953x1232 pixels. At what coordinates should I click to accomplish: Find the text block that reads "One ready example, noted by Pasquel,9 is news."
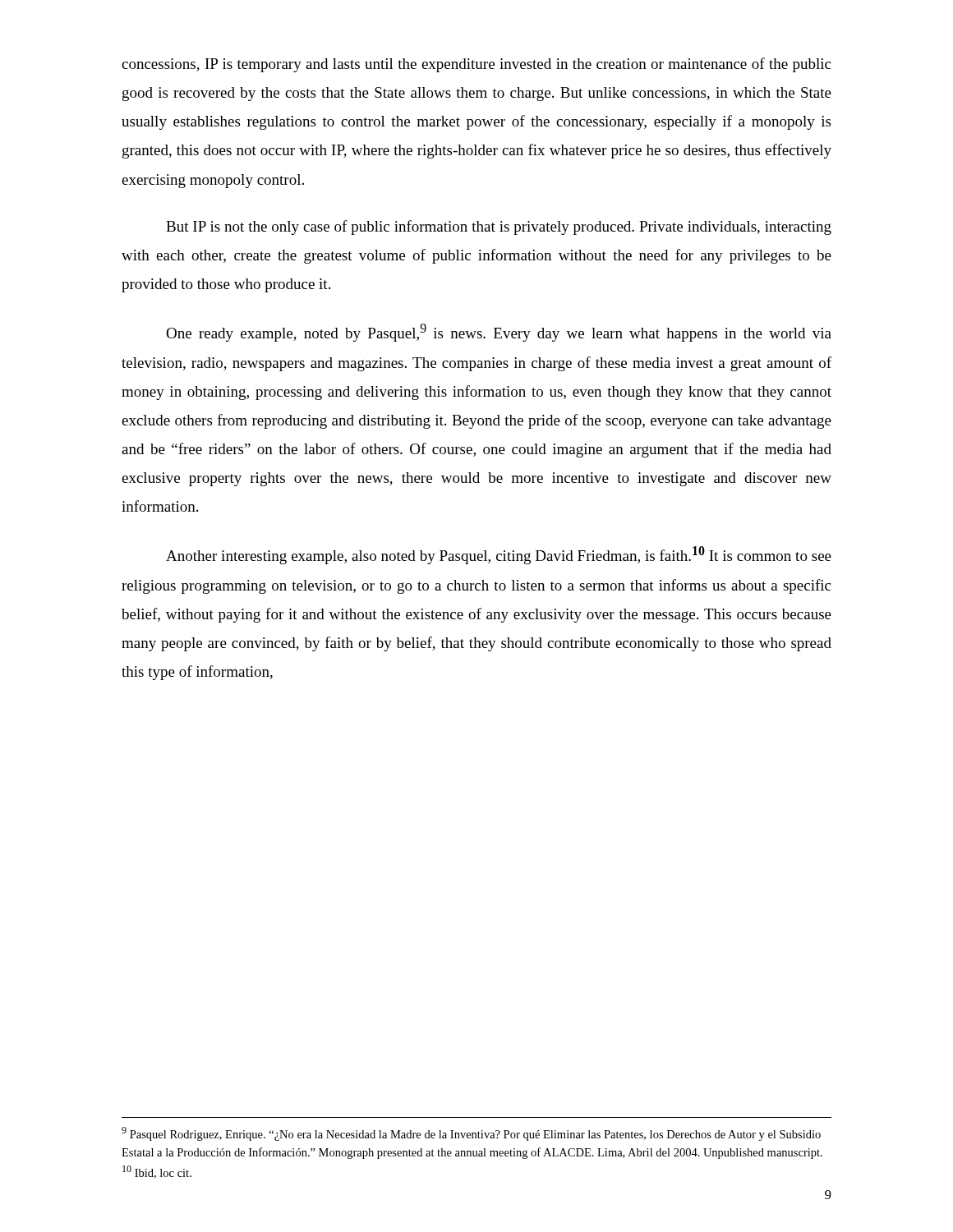point(476,419)
